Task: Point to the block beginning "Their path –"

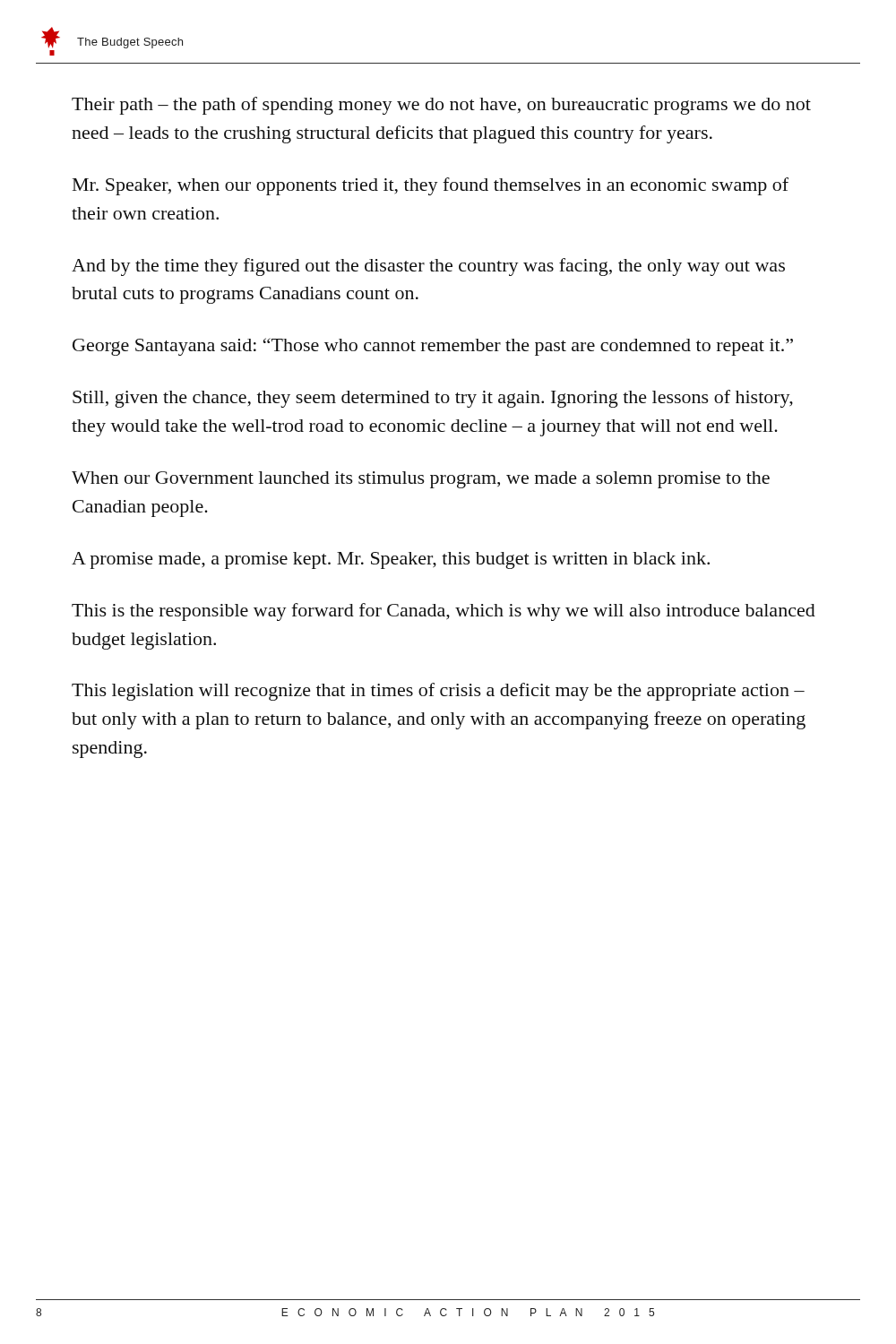Action: (x=441, y=118)
